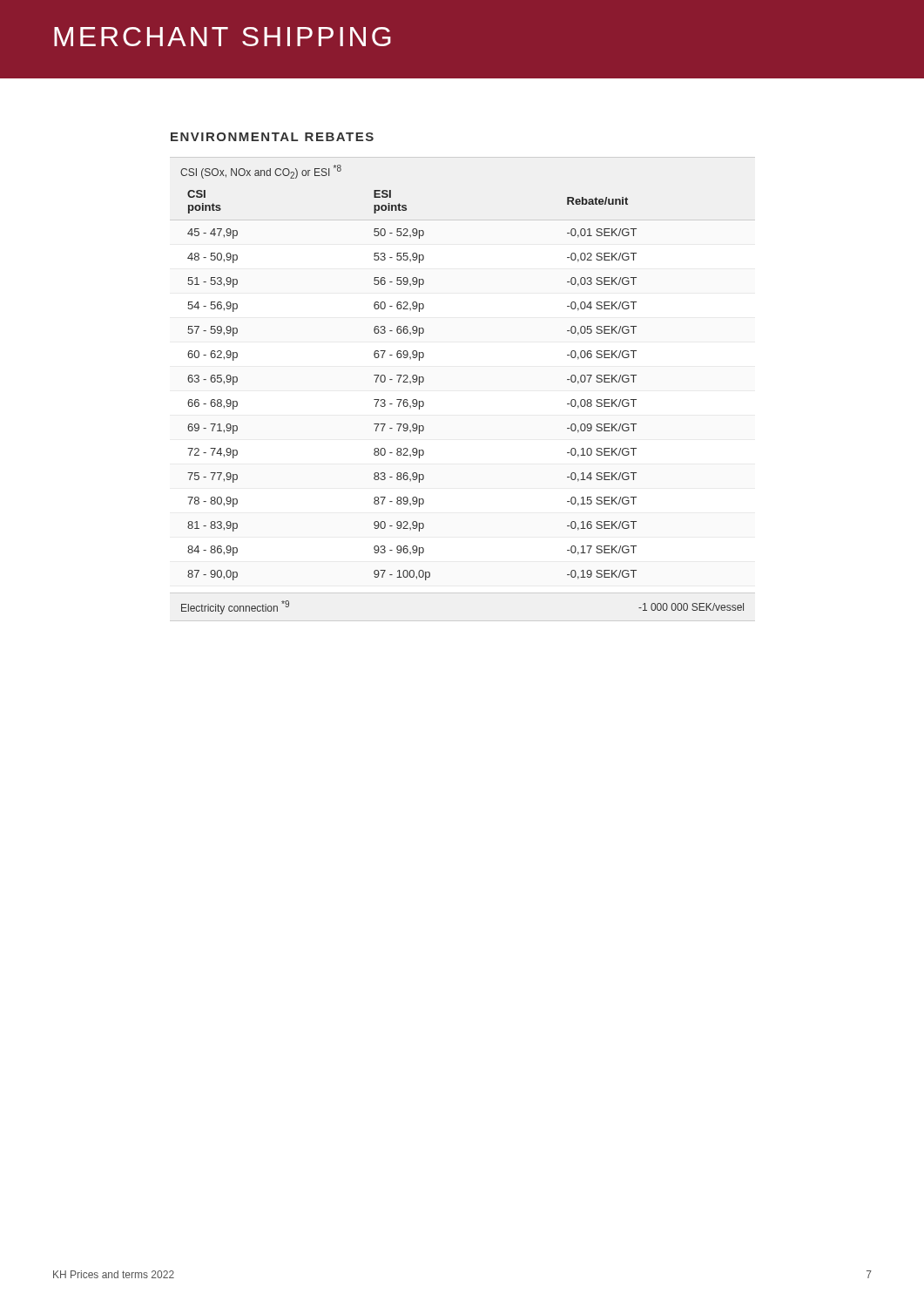The image size is (924, 1307).
Task: Select the table that reads "80 - 82,9p"
Action: coord(462,372)
